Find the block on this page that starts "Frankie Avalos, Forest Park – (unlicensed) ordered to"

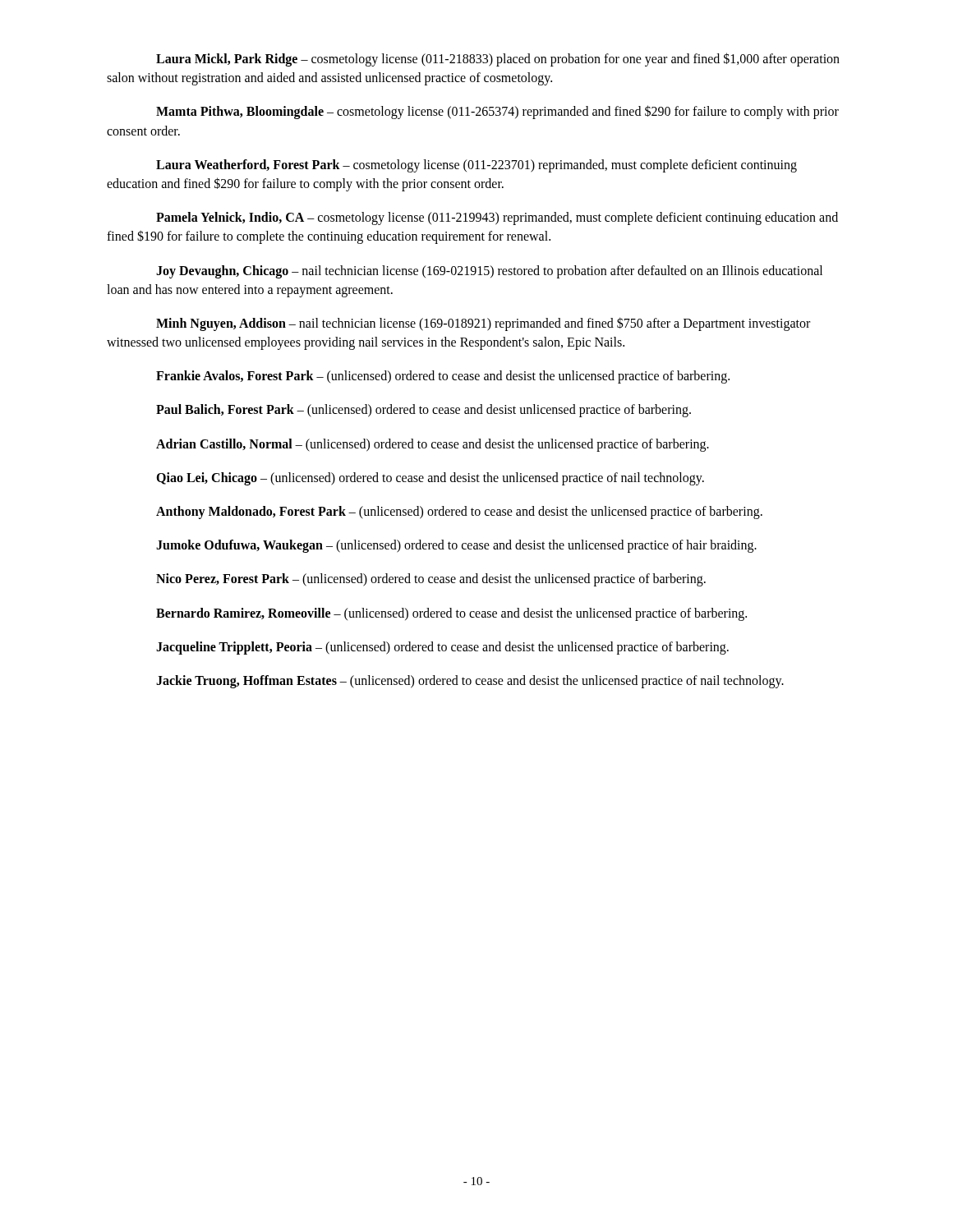[x=476, y=376]
